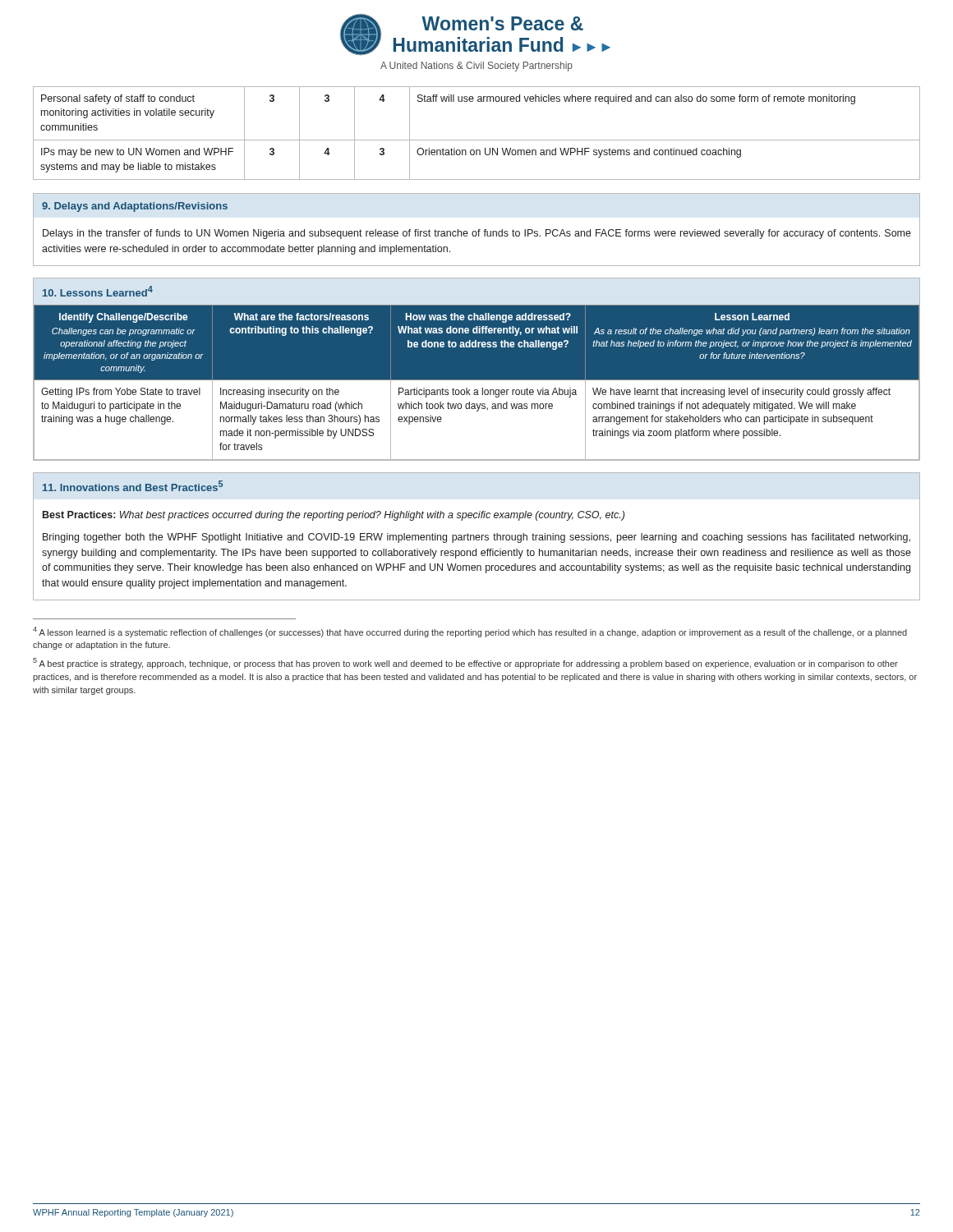Select the table that reads "Lesson Learned As a result"
953x1232 pixels.
click(476, 382)
